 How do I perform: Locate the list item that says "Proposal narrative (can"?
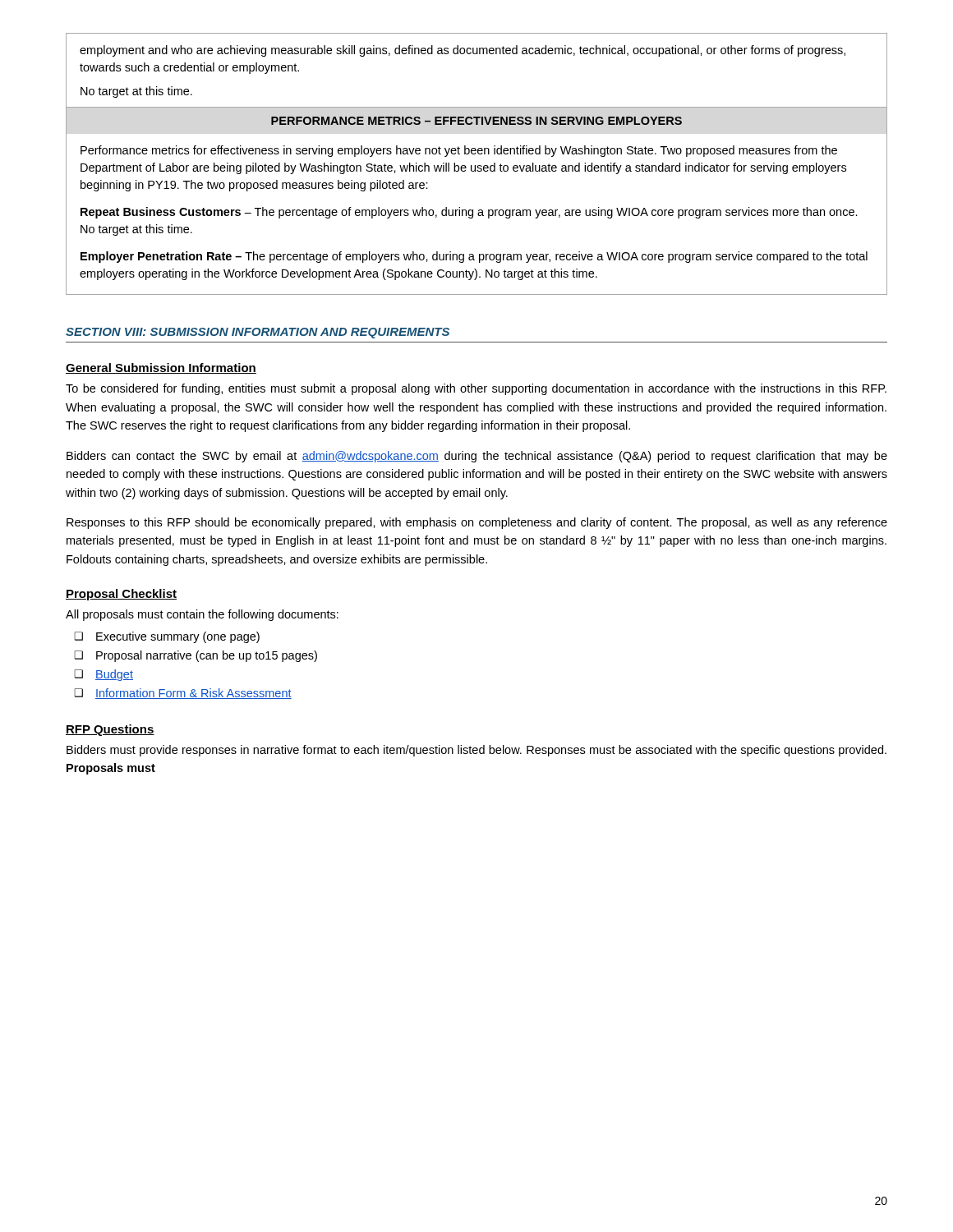coord(207,655)
